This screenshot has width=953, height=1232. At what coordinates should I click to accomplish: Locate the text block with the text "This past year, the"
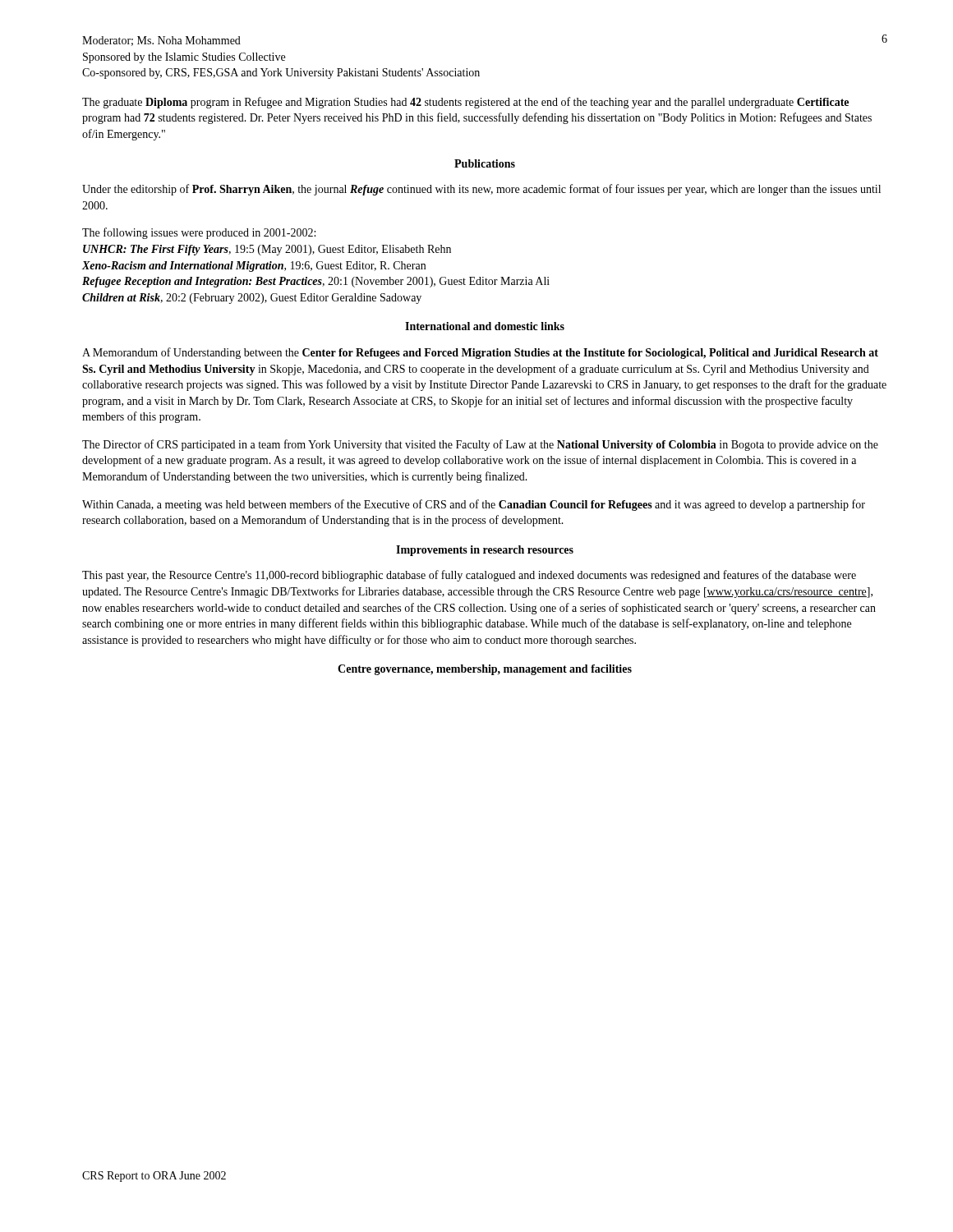479,608
